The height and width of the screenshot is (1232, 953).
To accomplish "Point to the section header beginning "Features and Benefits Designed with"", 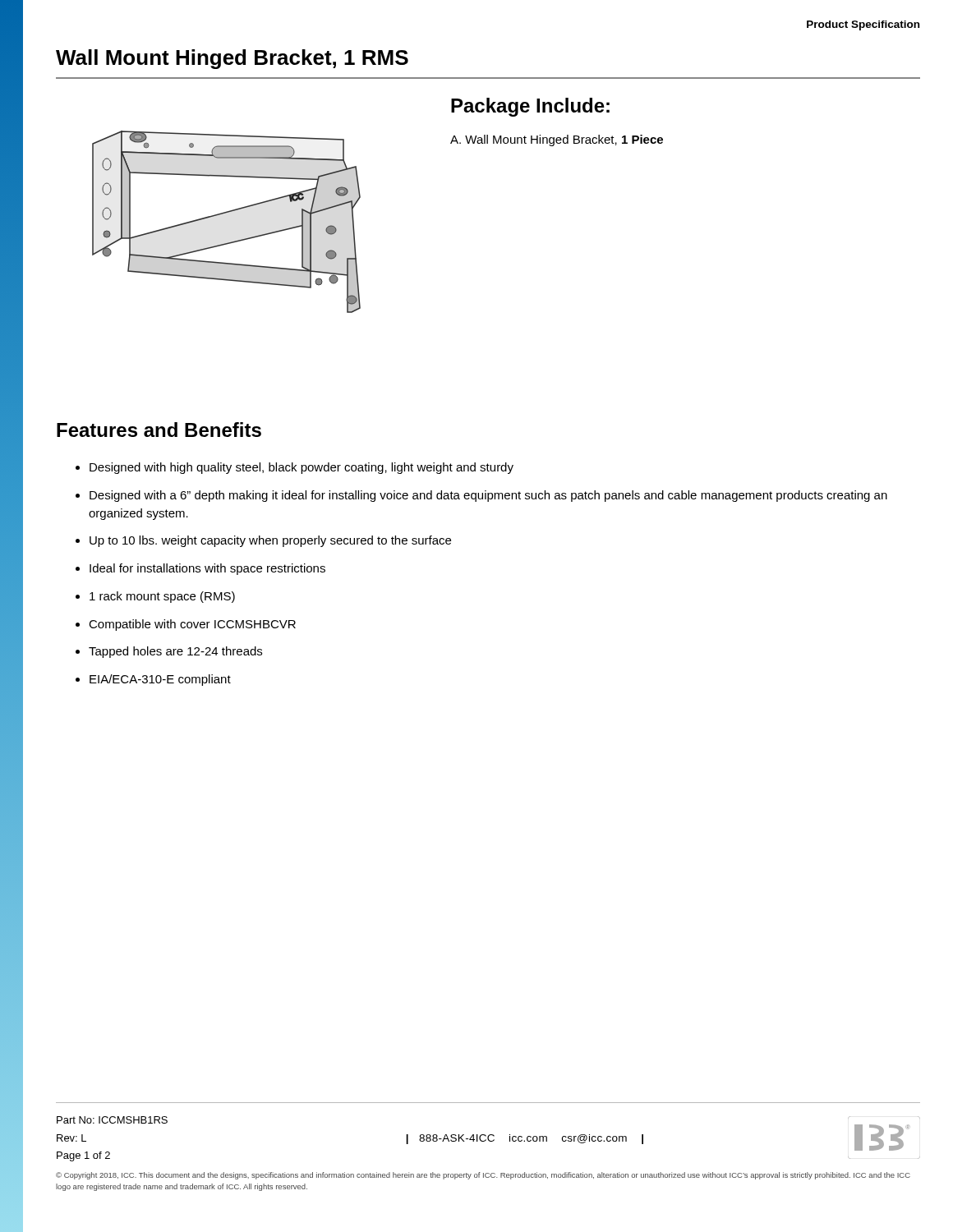I will [159, 430].
